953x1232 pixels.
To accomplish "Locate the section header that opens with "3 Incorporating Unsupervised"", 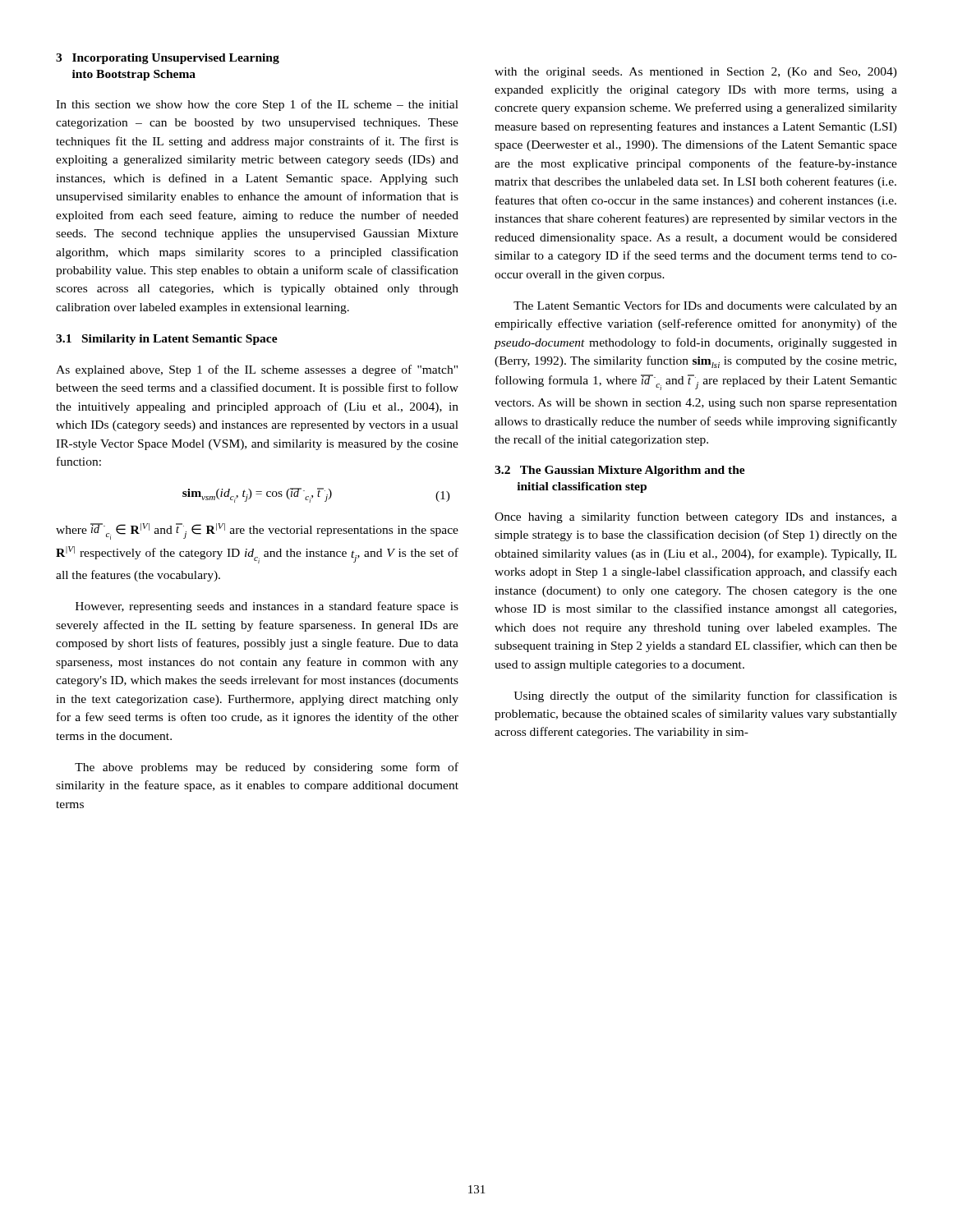I will [x=167, y=65].
